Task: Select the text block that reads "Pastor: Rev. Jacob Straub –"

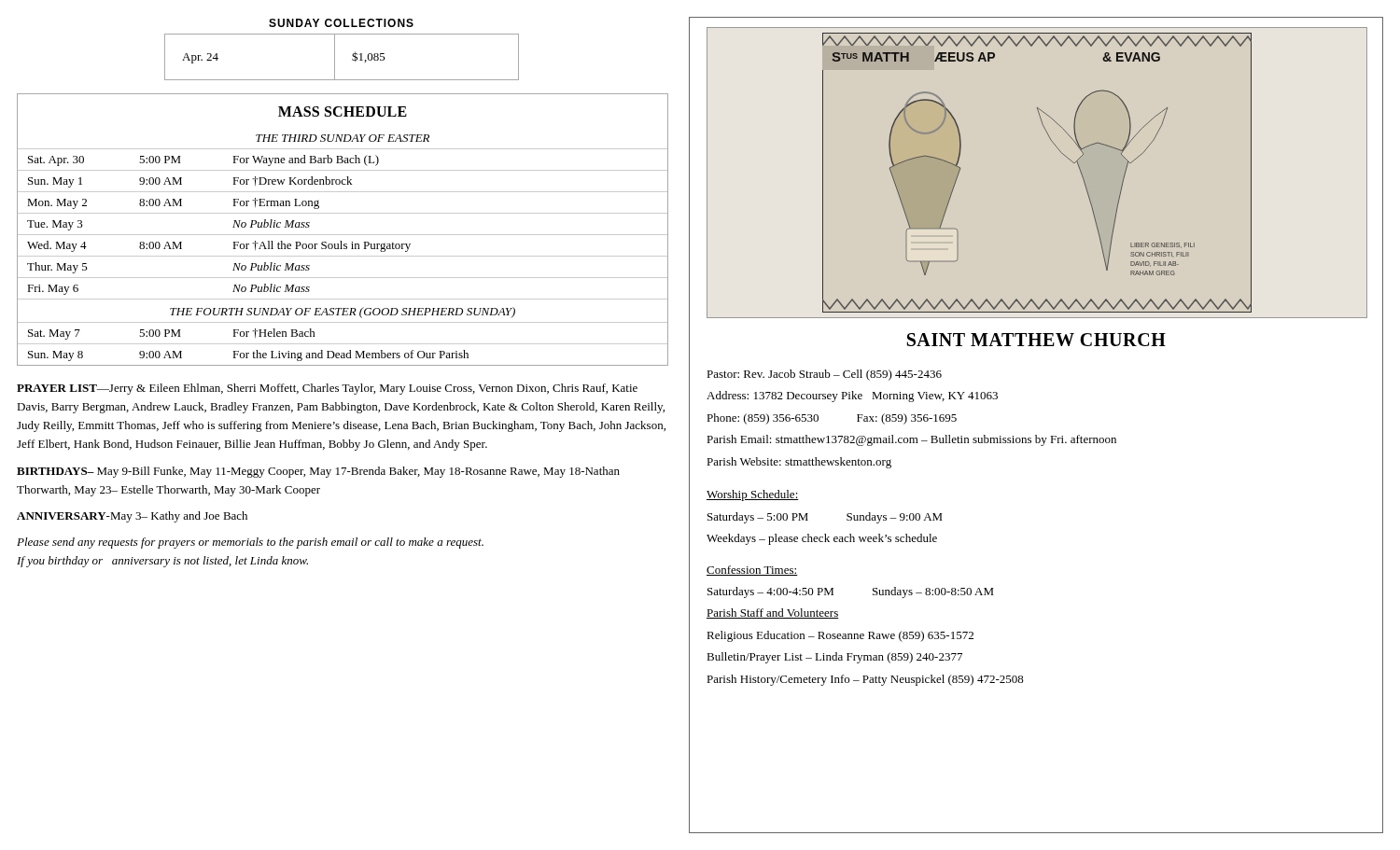Action: coord(824,375)
